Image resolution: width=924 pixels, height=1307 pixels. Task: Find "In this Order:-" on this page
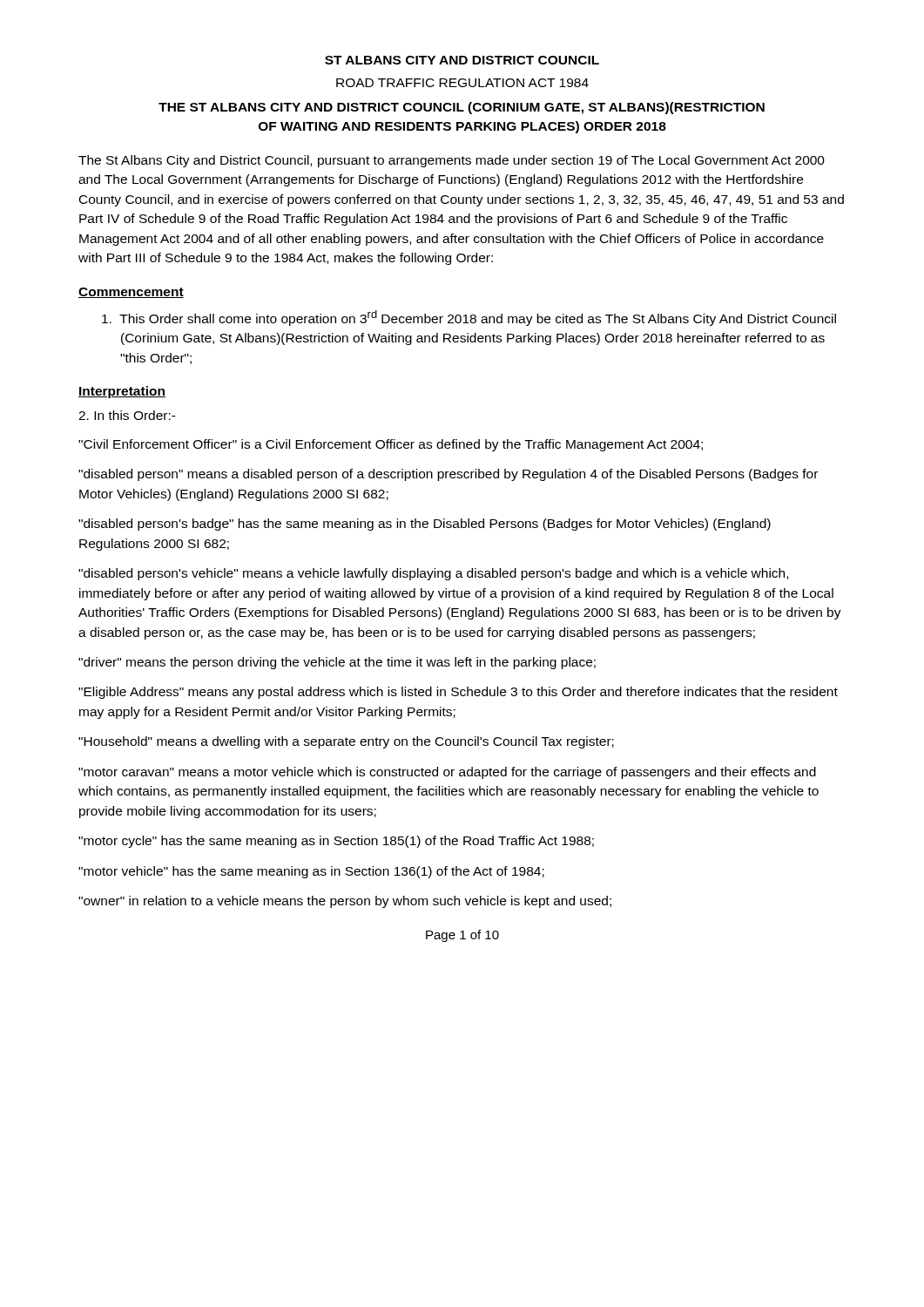tap(127, 415)
